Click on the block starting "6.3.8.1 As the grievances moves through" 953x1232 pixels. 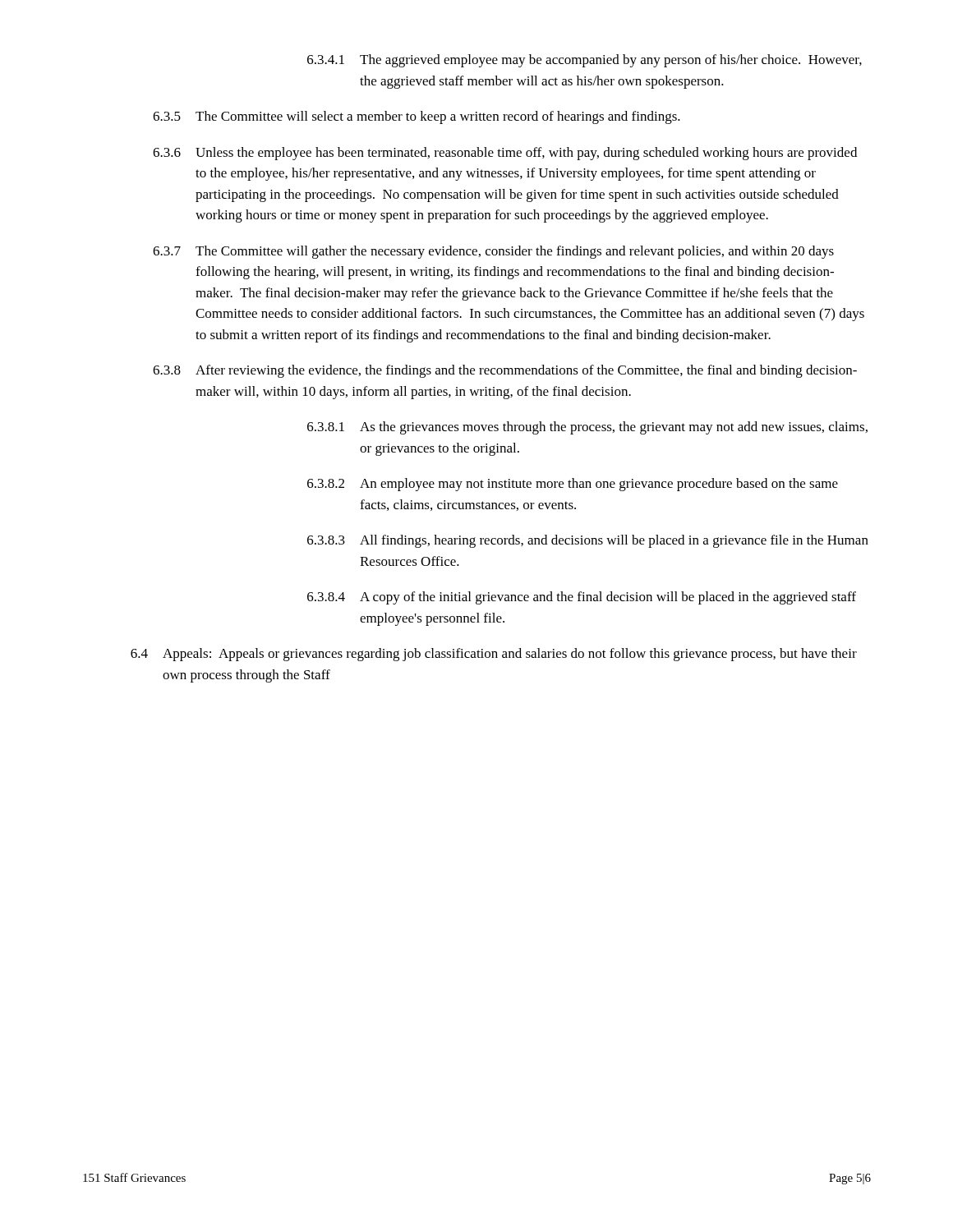tap(542, 437)
